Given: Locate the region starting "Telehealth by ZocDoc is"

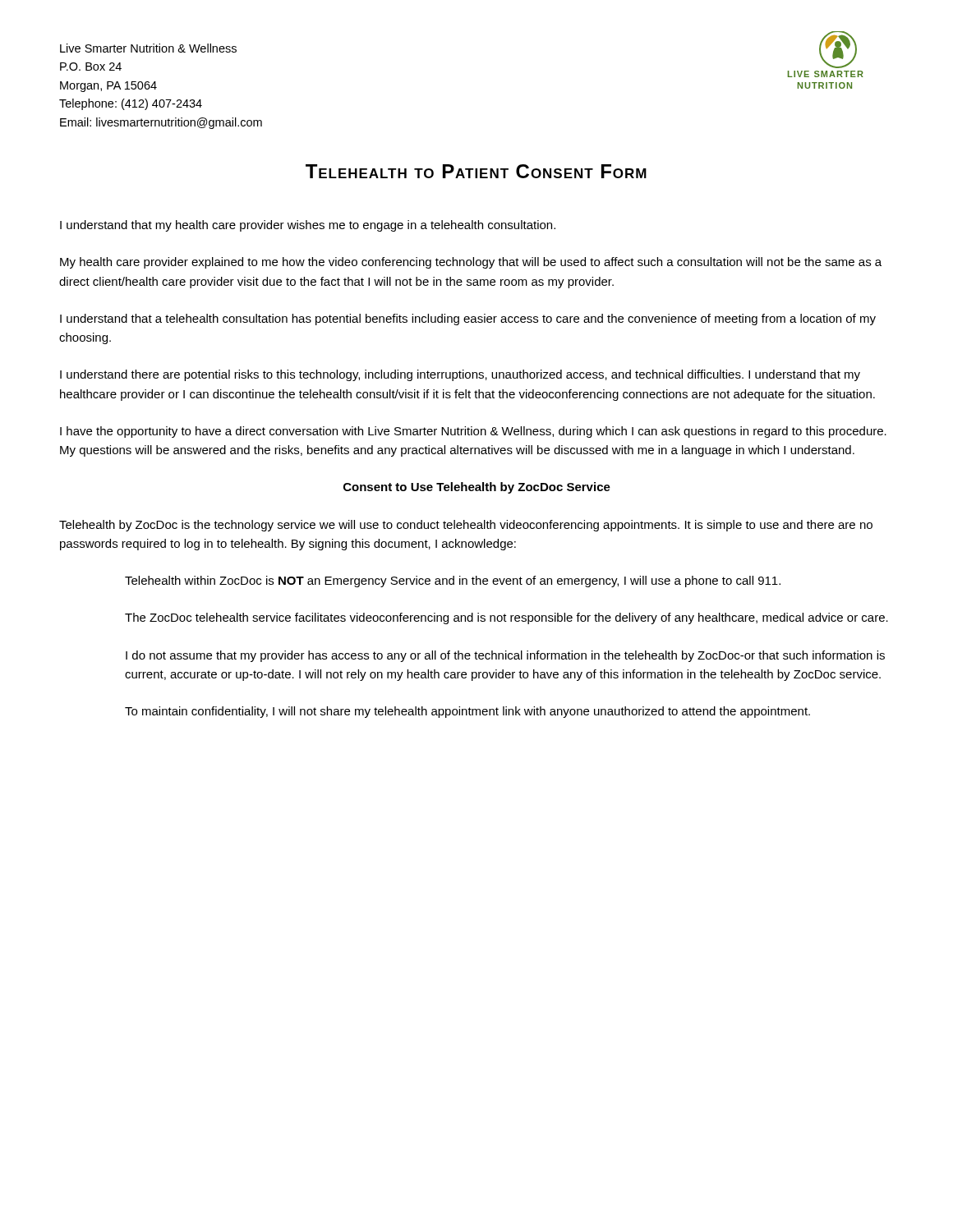Looking at the screenshot, I should pos(476,534).
